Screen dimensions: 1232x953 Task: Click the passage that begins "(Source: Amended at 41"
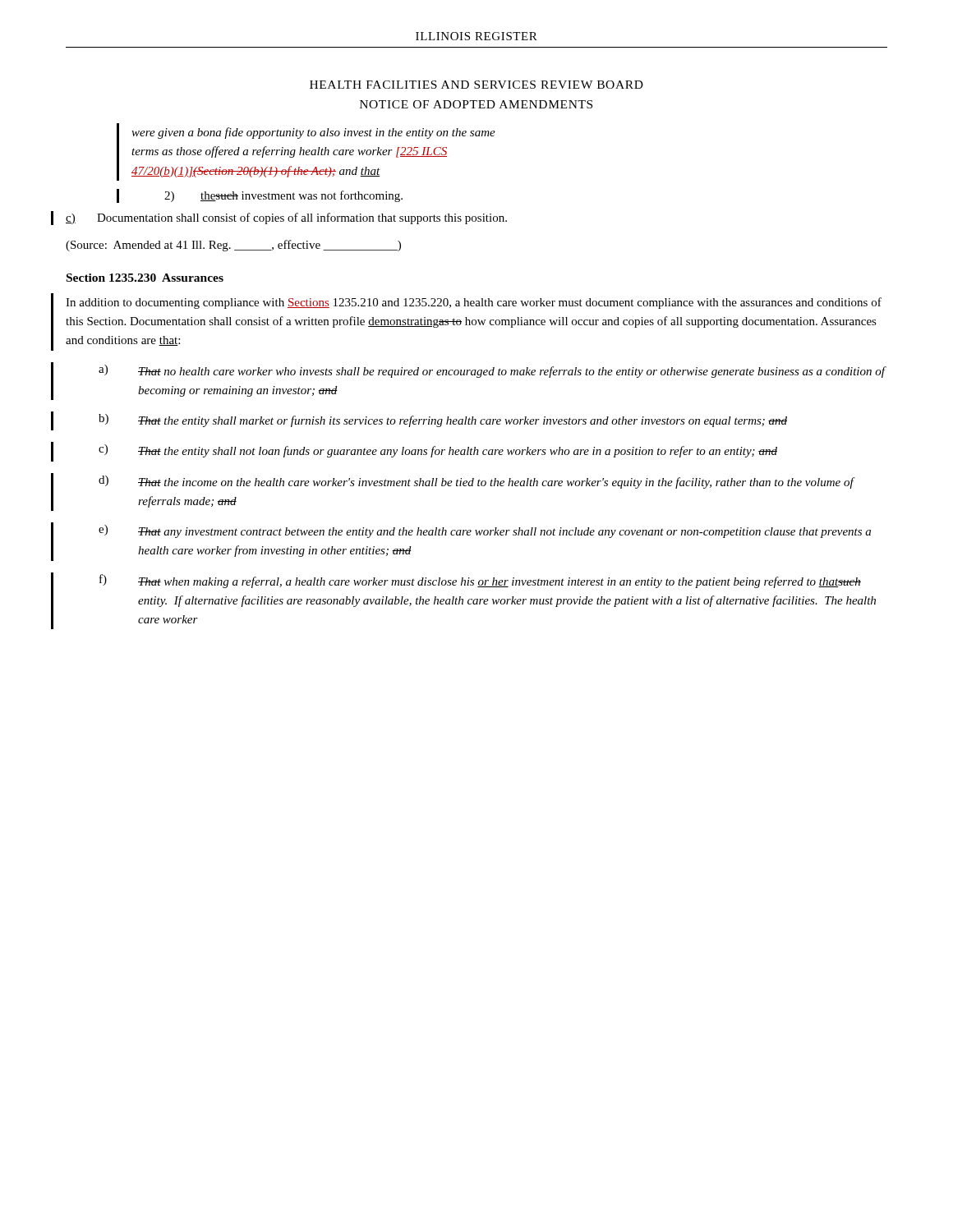(234, 245)
